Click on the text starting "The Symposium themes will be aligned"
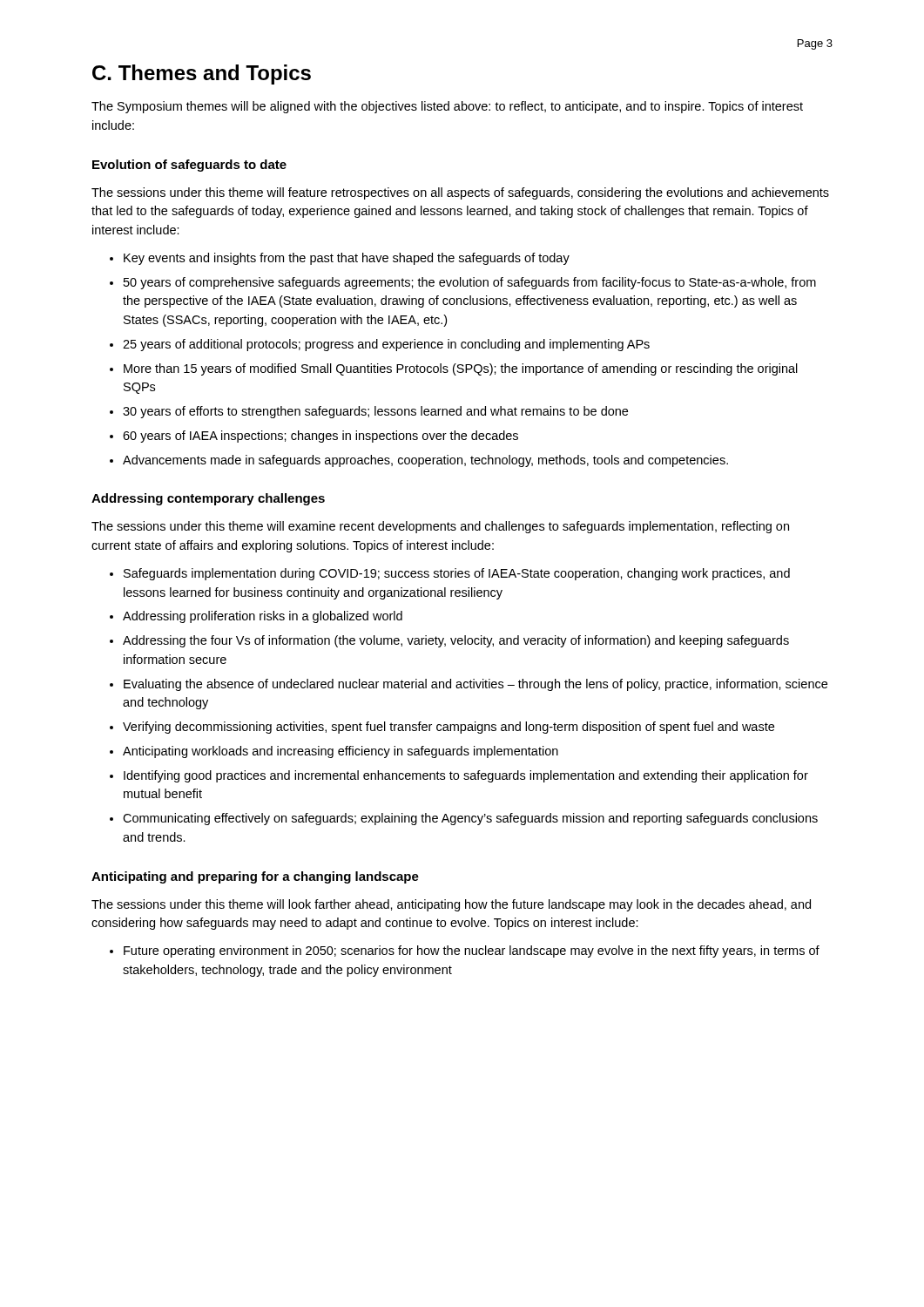The image size is (924, 1307). 447,116
